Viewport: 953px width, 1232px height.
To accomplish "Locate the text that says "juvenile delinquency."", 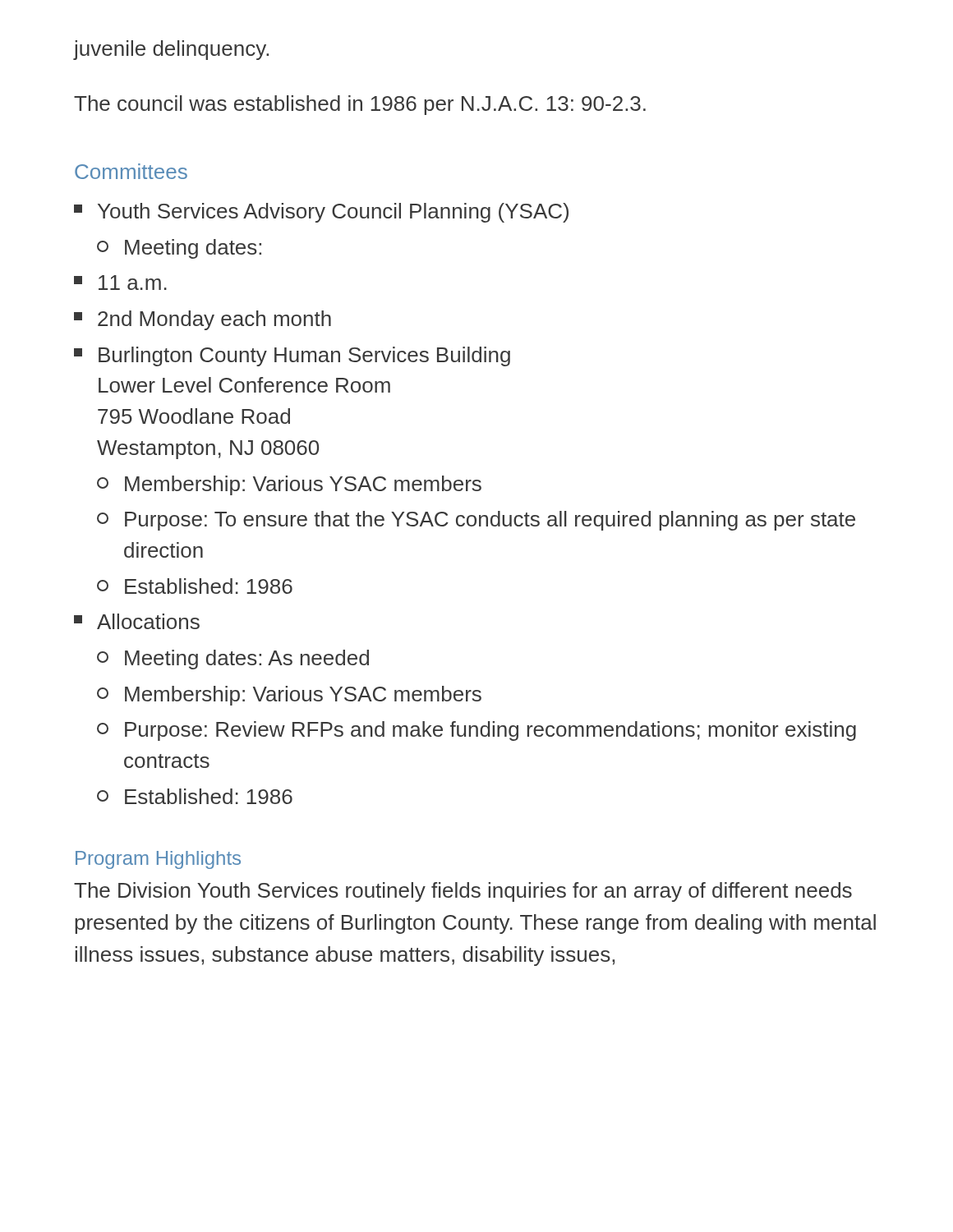I will click(x=172, y=48).
